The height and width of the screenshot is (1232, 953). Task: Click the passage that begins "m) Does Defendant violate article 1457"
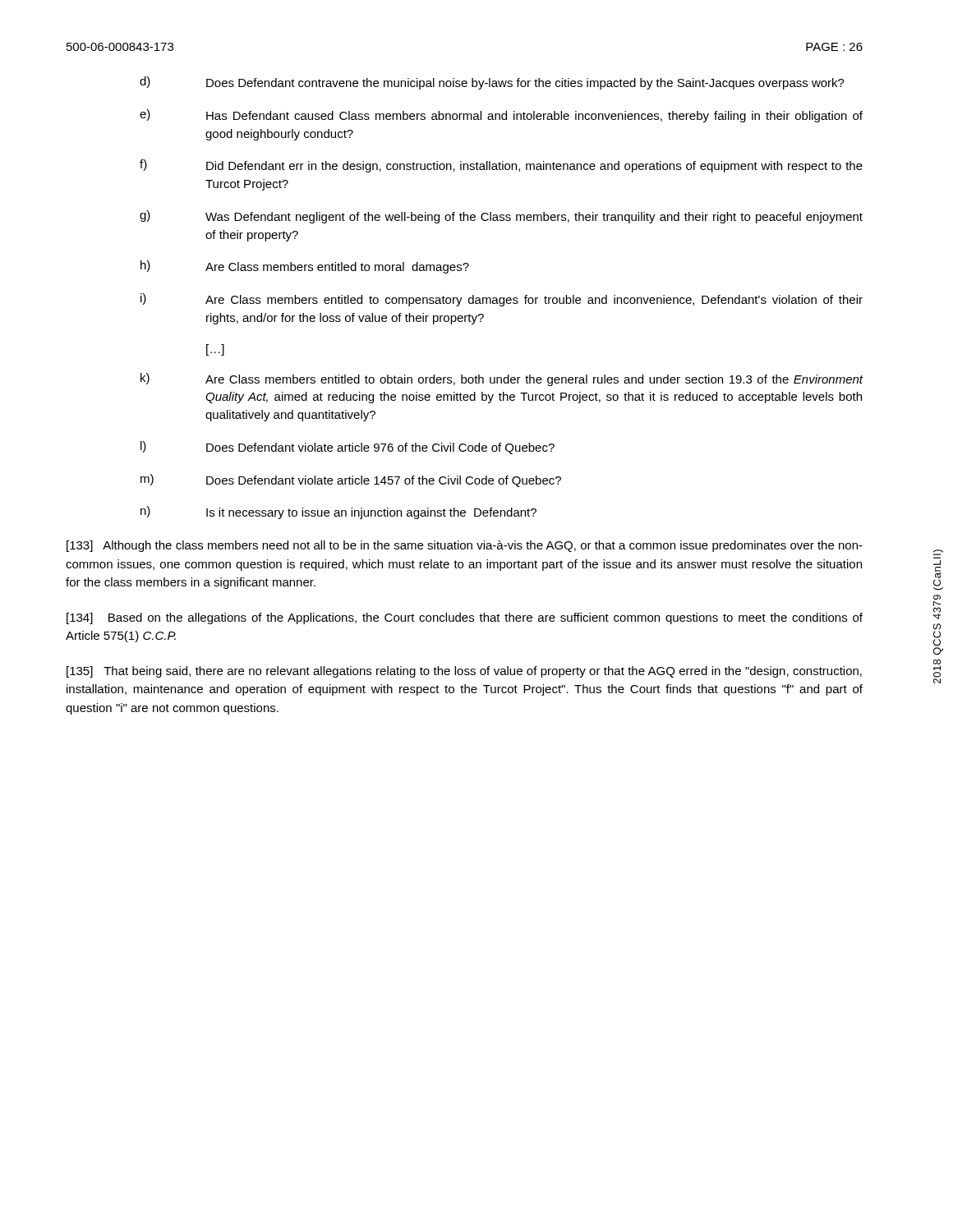pos(464,480)
